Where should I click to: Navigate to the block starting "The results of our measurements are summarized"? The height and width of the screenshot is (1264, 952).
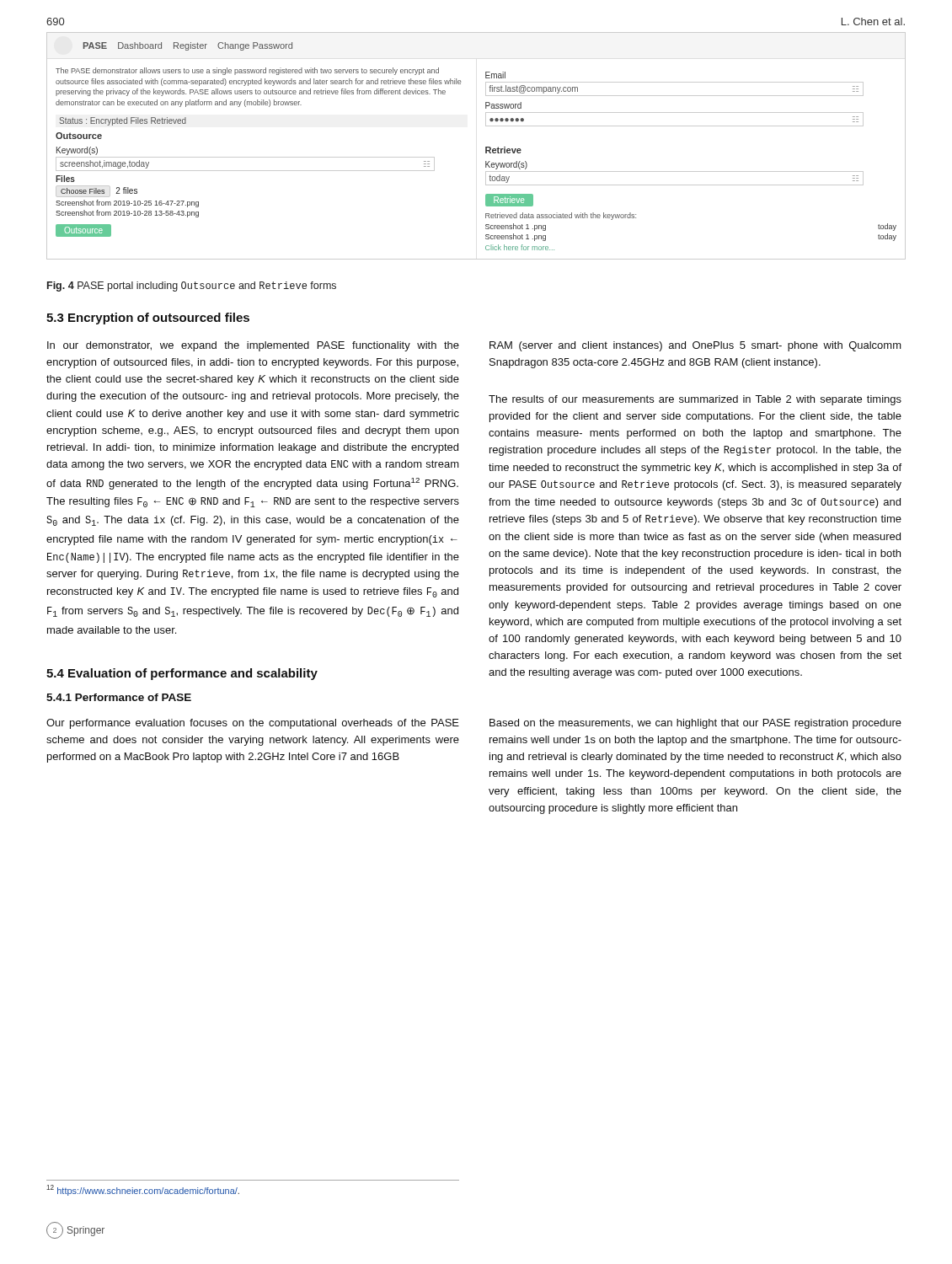point(695,536)
